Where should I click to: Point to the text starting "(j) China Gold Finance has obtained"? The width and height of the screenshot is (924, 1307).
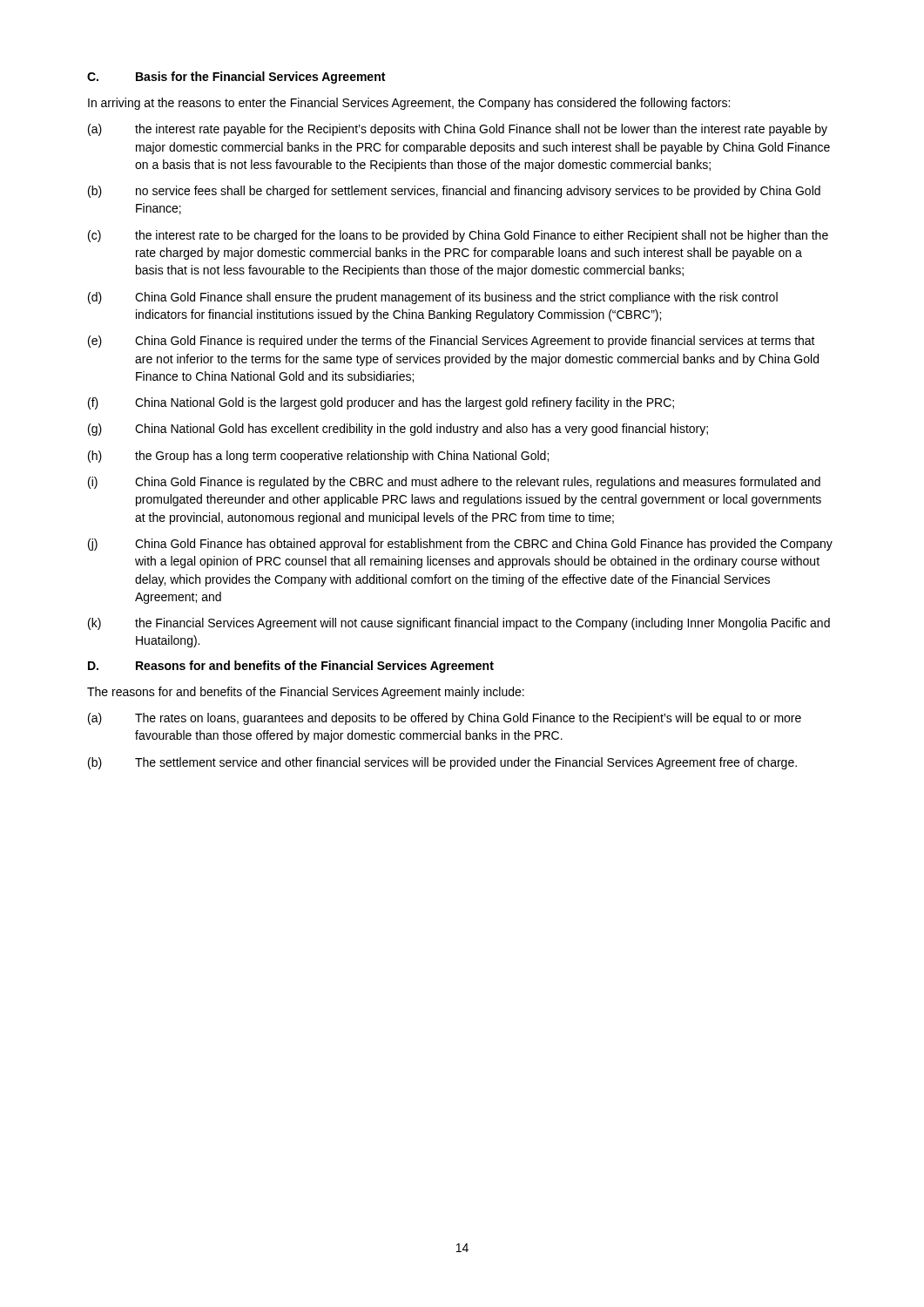(x=460, y=570)
